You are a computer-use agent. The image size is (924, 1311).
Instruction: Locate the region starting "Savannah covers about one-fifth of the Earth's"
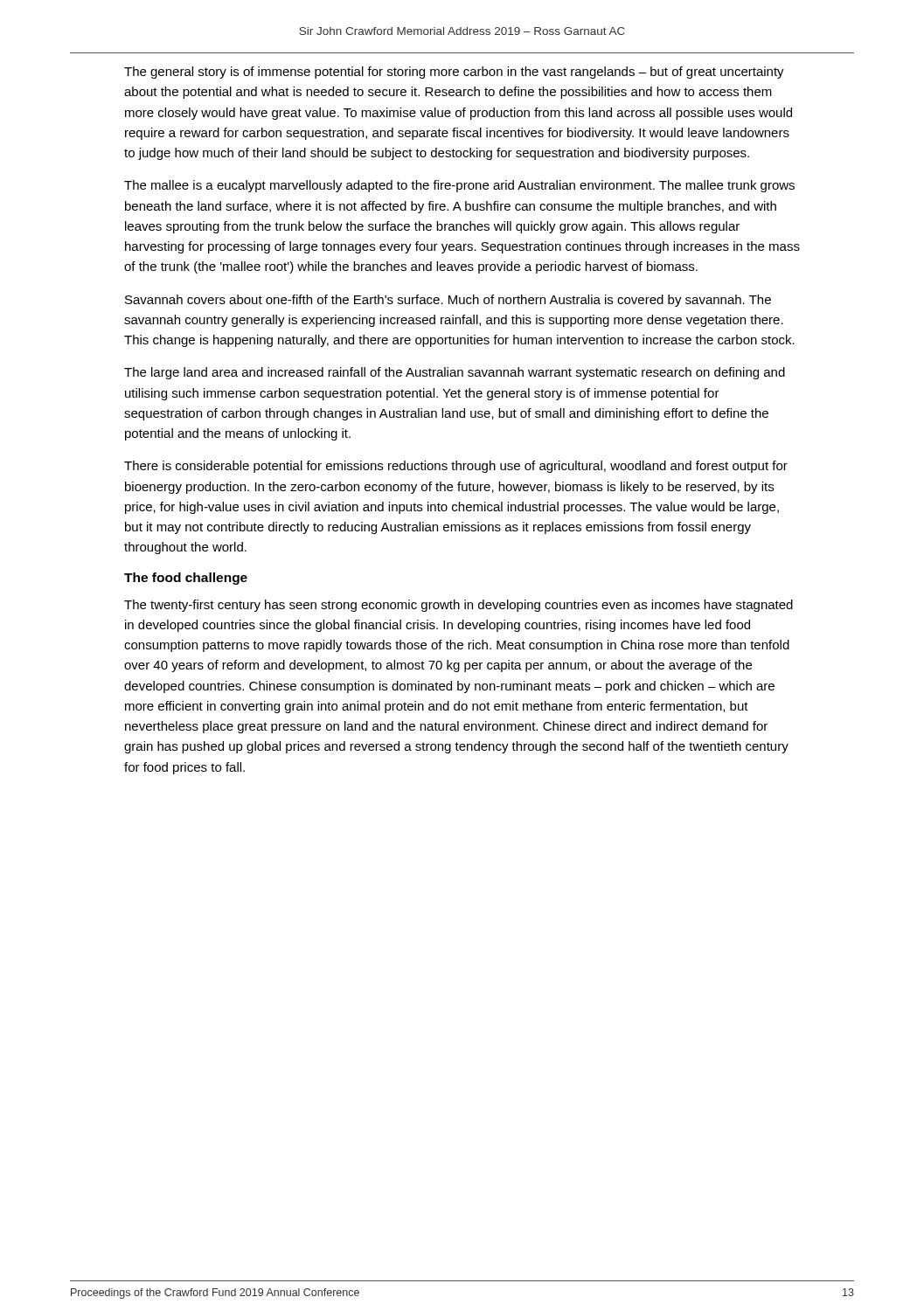460,319
